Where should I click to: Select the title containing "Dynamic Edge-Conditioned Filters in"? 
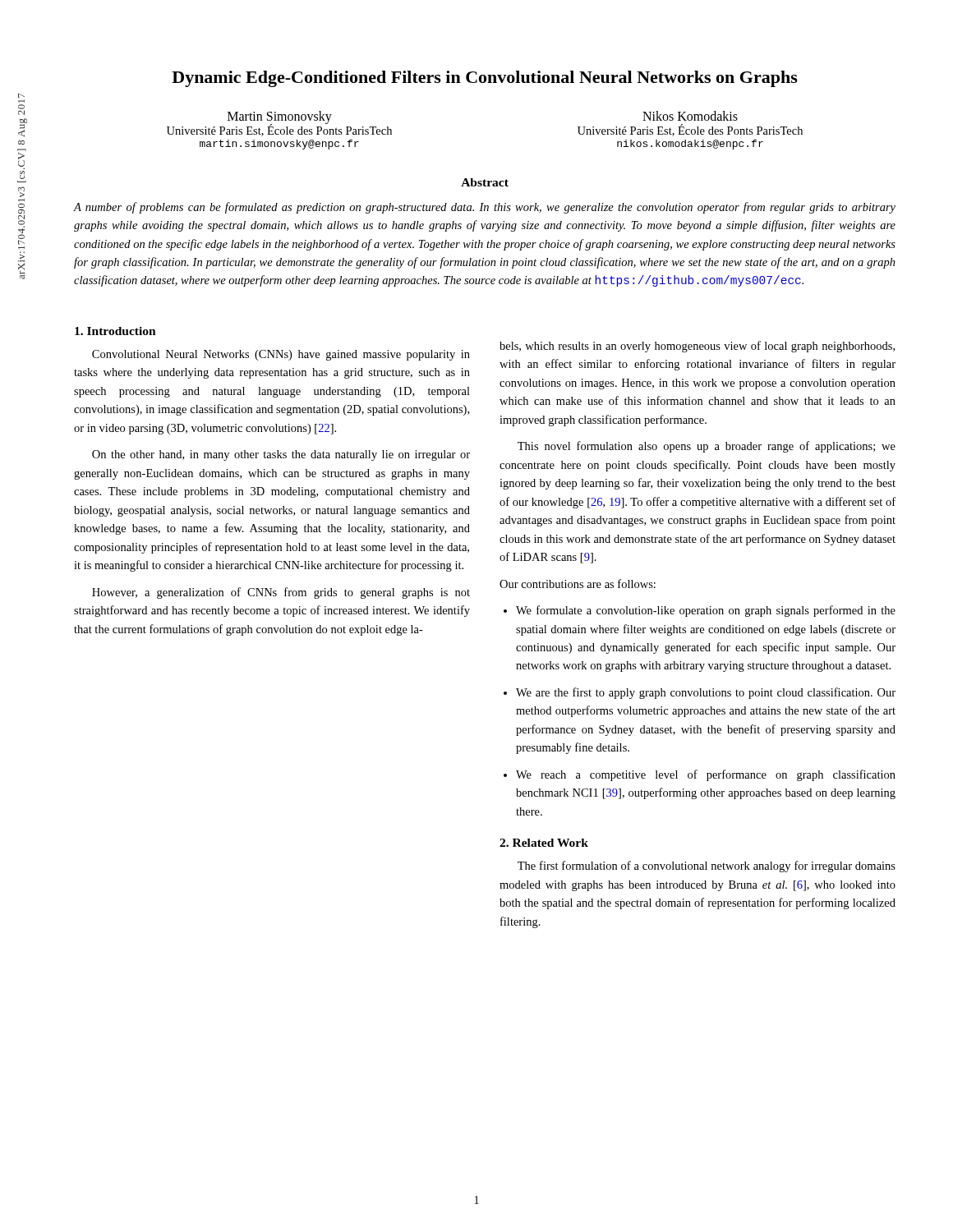tap(485, 77)
